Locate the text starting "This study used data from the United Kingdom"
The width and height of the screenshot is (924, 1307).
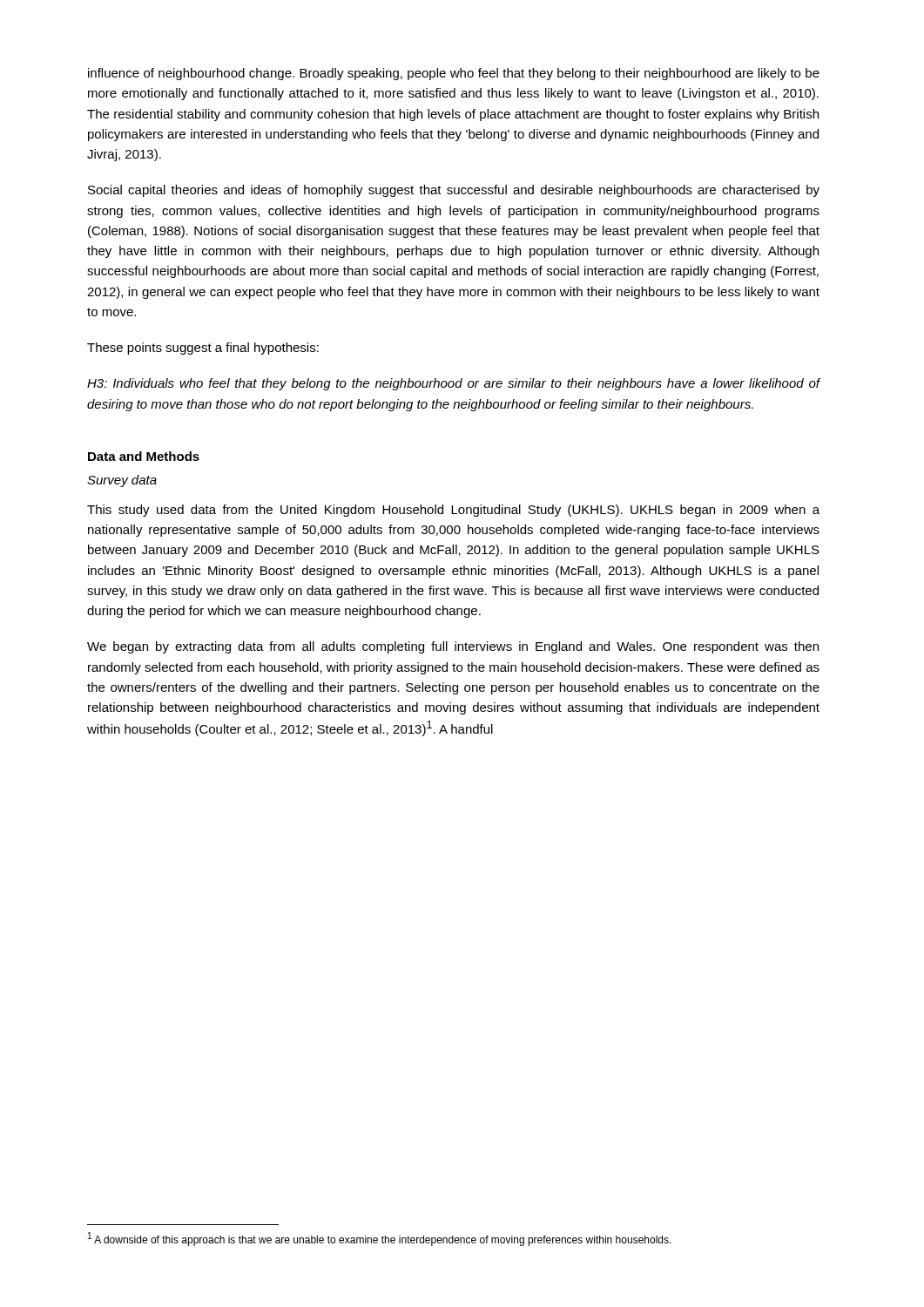point(453,560)
